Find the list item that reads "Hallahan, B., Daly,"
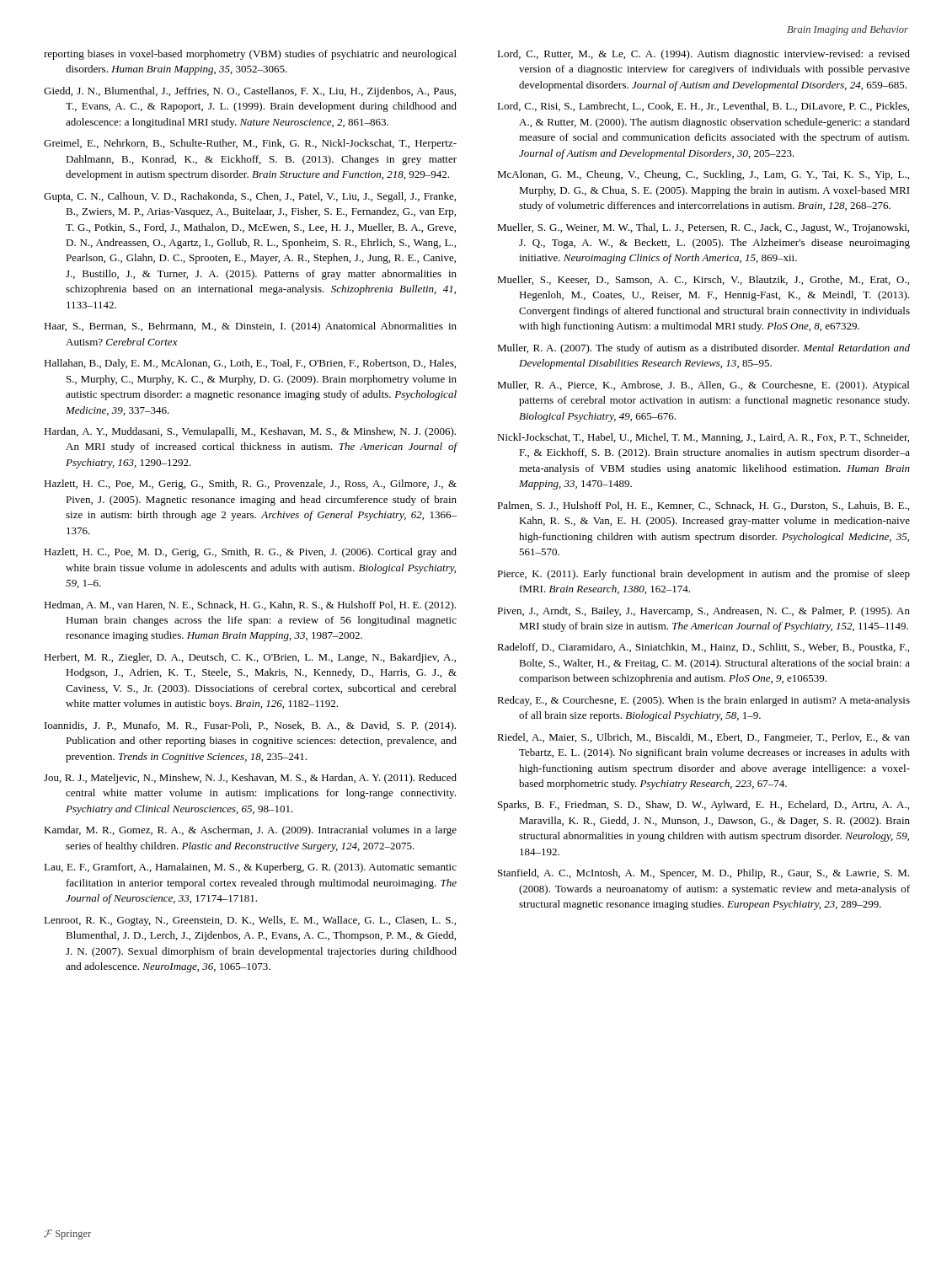The height and width of the screenshot is (1264, 952). [250, 386]
